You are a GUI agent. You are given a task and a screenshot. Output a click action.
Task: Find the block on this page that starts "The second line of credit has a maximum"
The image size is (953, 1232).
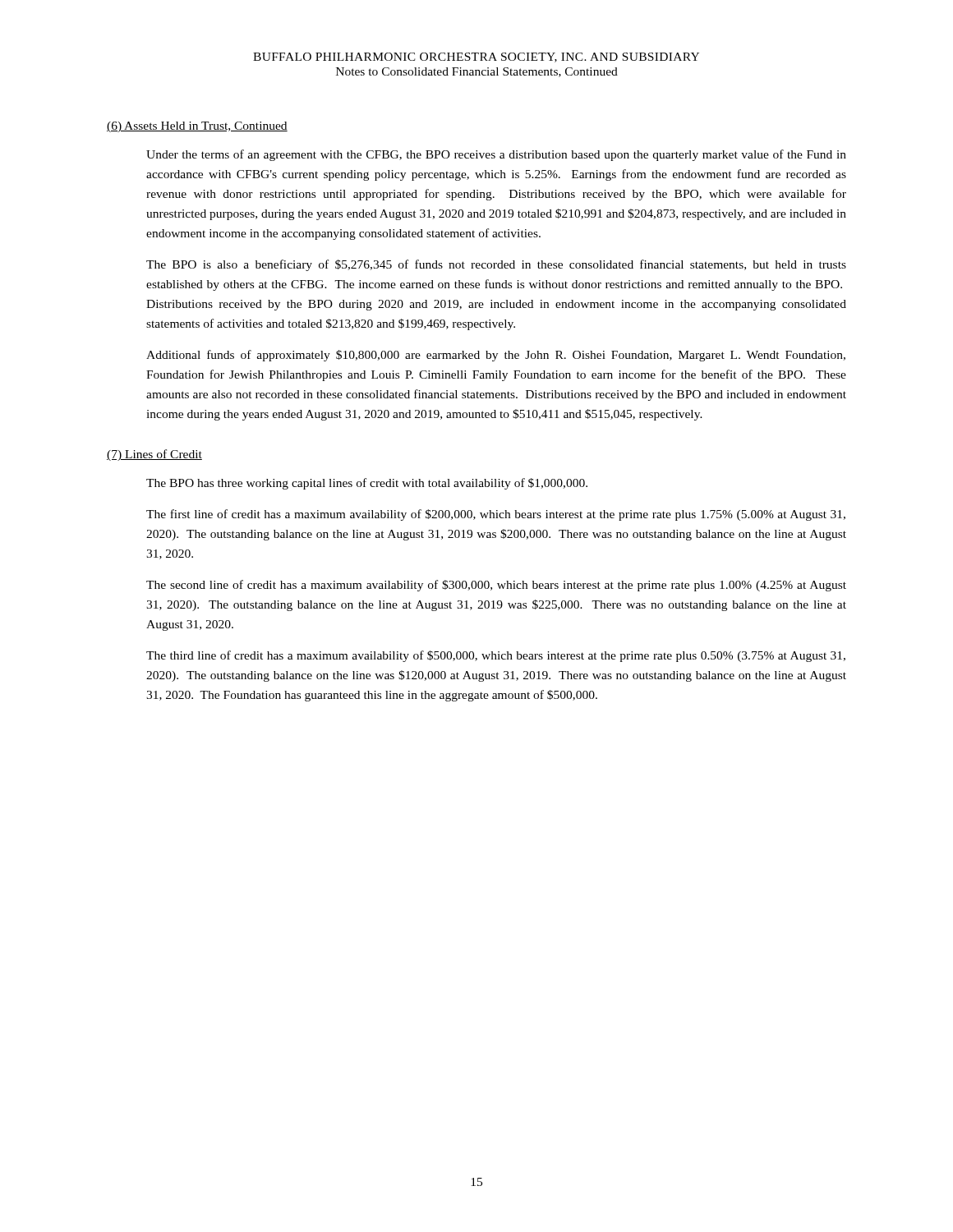pyautogui.click(x=496, y=604)
